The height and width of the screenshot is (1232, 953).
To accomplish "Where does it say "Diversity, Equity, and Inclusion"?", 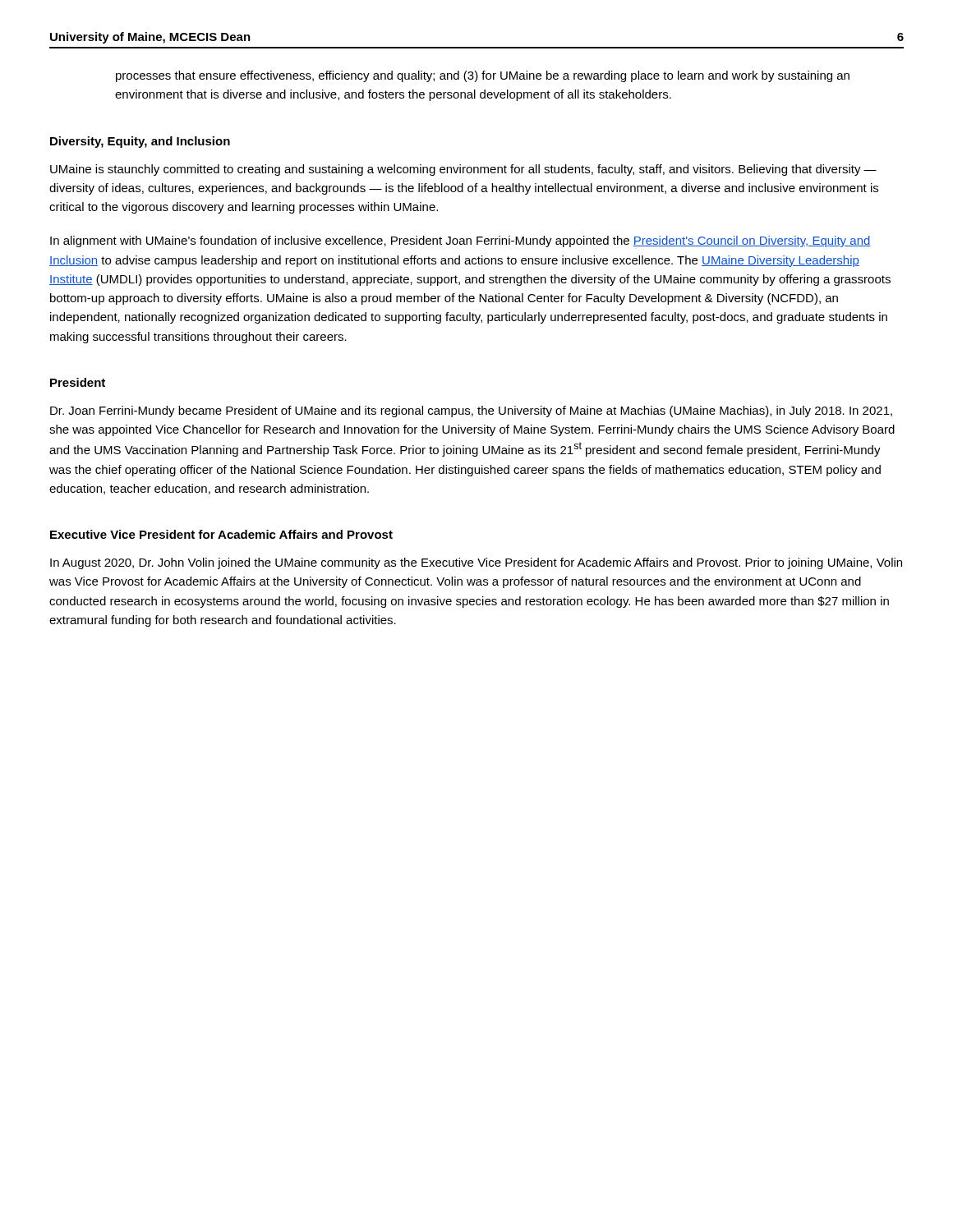I will [x=140, y=140].
